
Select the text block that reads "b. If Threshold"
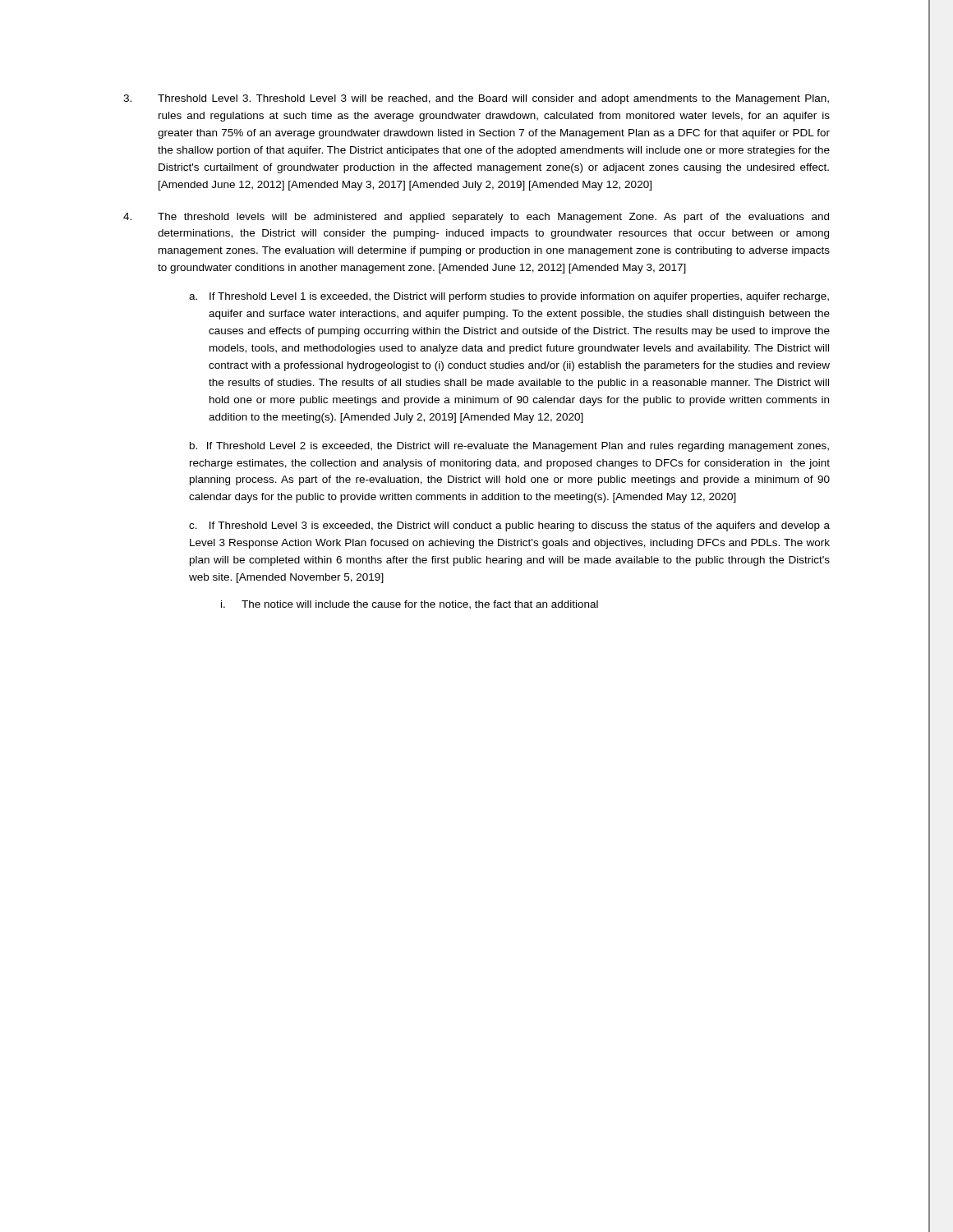click(509, 471)
